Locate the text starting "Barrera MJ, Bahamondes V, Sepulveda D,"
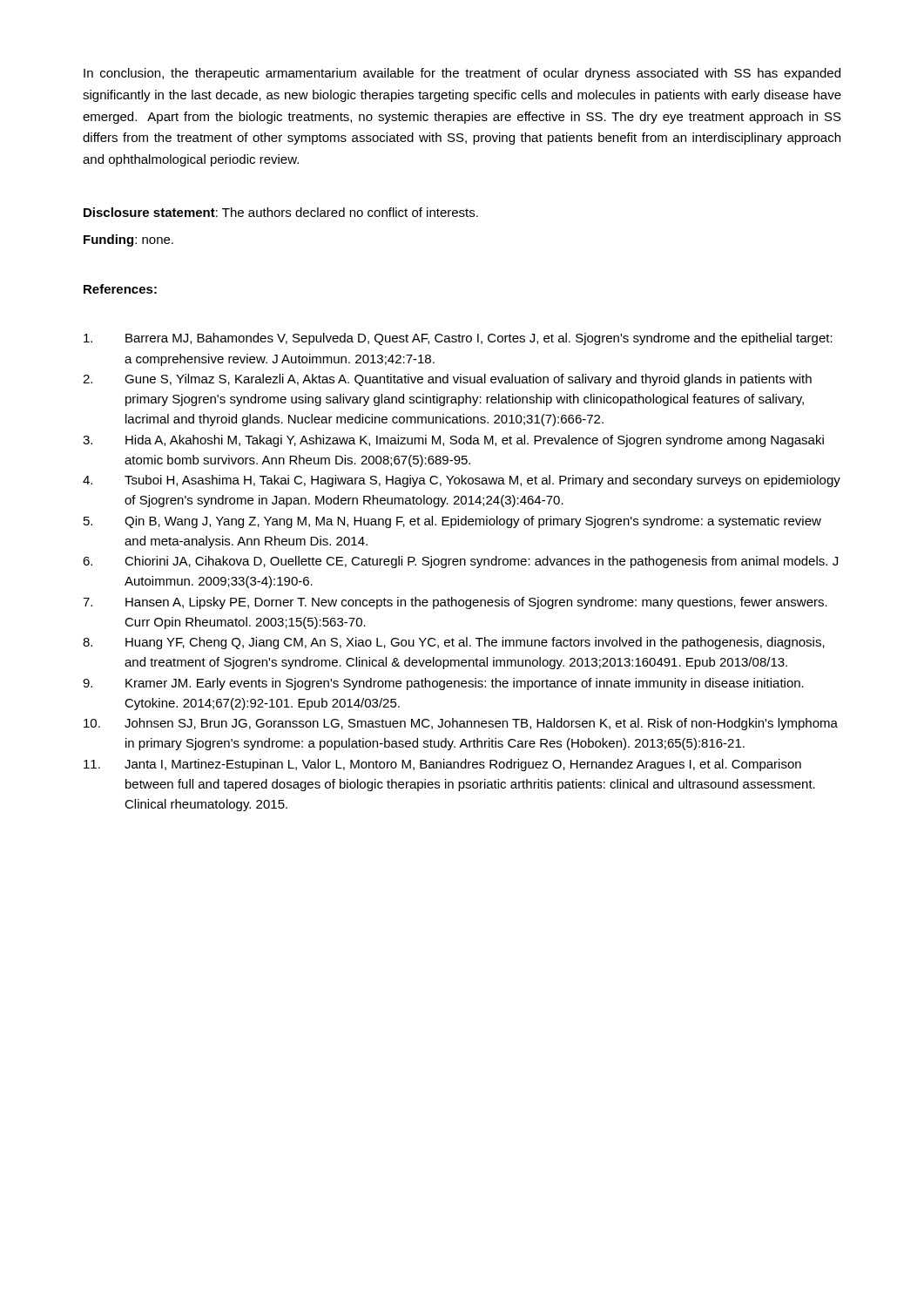The width and height of the screenshot is (924, 1307). coord(462,348)
